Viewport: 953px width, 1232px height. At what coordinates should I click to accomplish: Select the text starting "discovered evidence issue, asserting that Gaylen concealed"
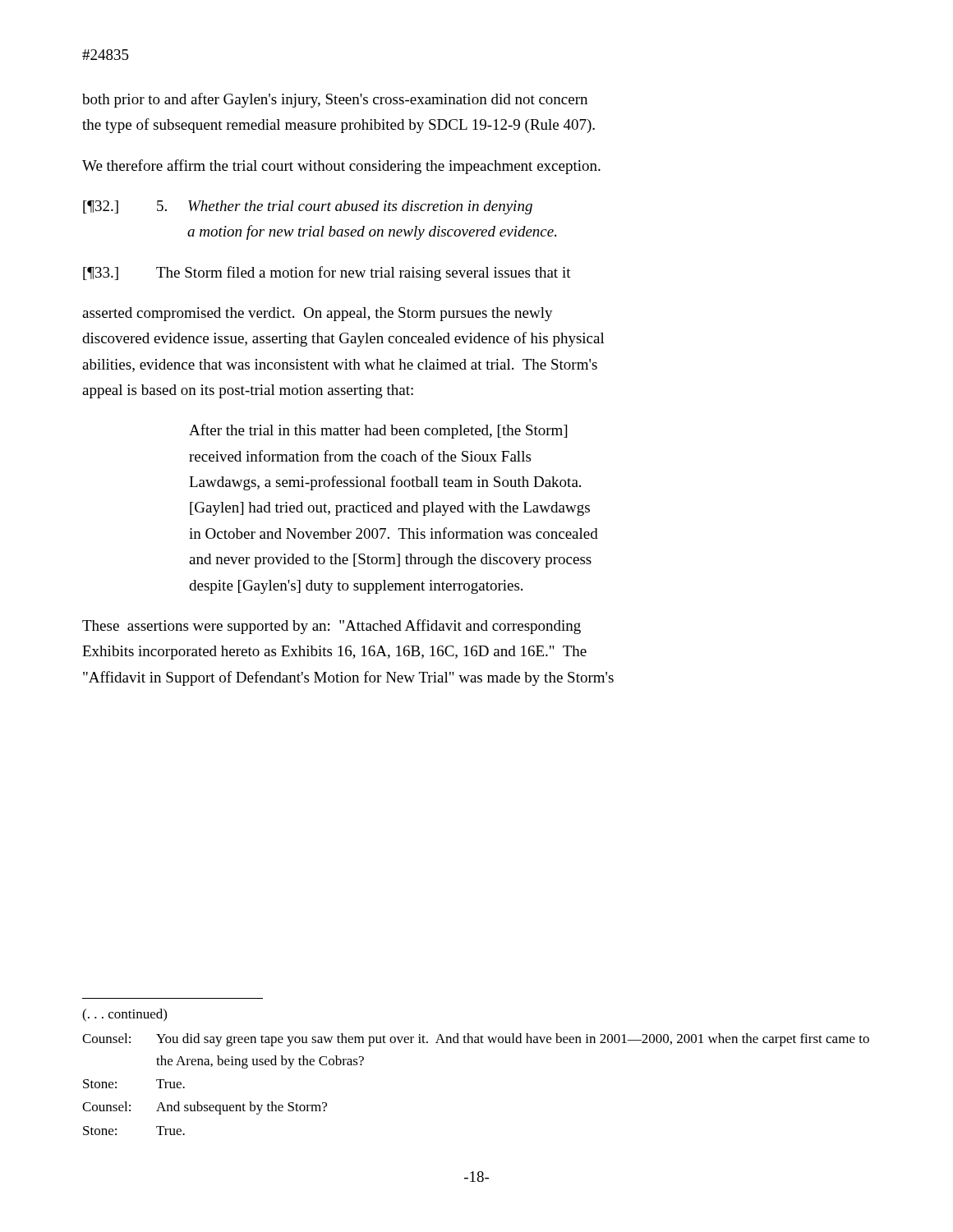point(343,338)
